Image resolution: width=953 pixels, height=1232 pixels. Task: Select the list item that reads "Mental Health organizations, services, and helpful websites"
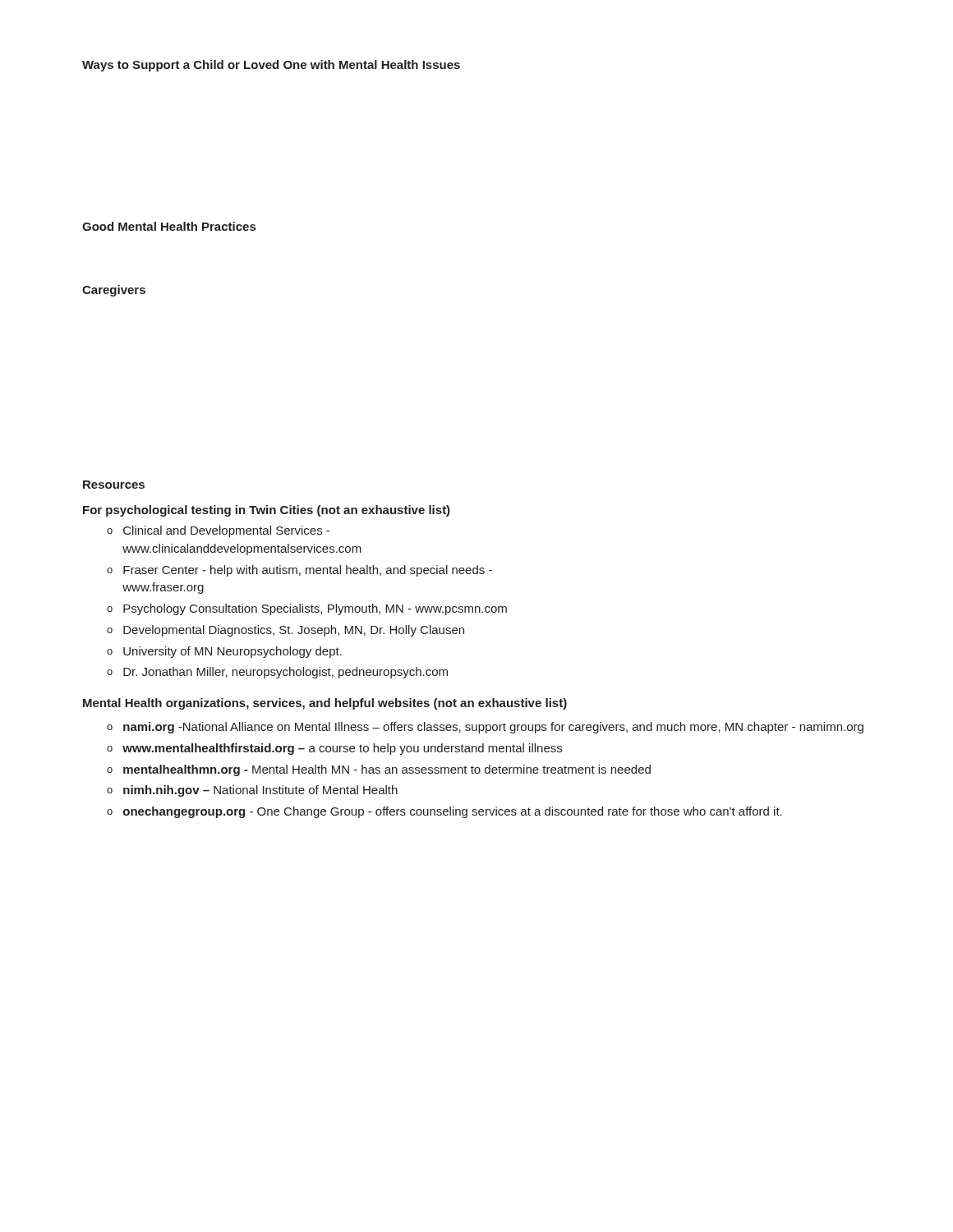(476, 758)
